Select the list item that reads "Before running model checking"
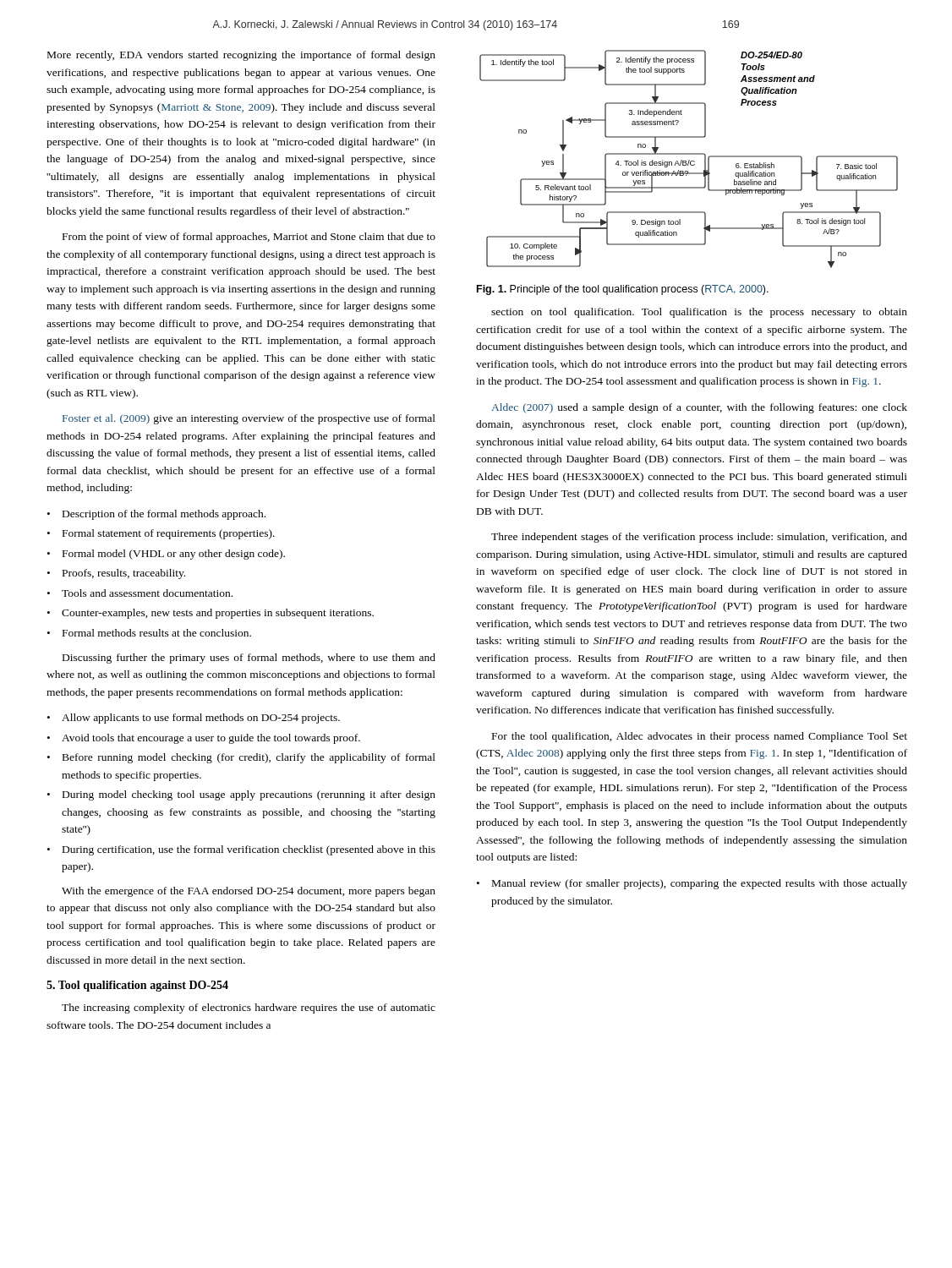The width and height of the screenshot is (952, 1268). (249, 766)
